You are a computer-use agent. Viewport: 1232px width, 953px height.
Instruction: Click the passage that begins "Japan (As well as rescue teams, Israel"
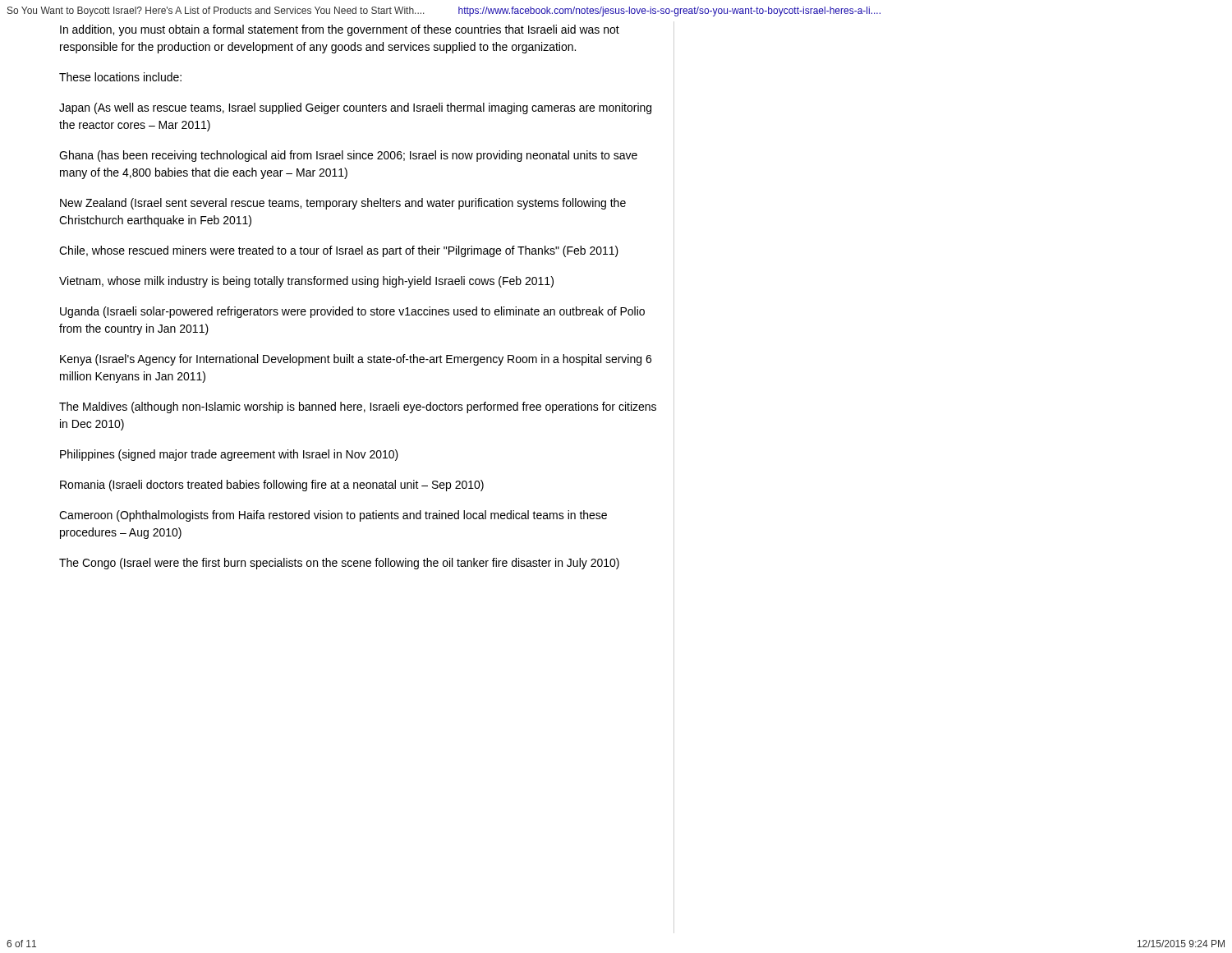coord(356,116)
